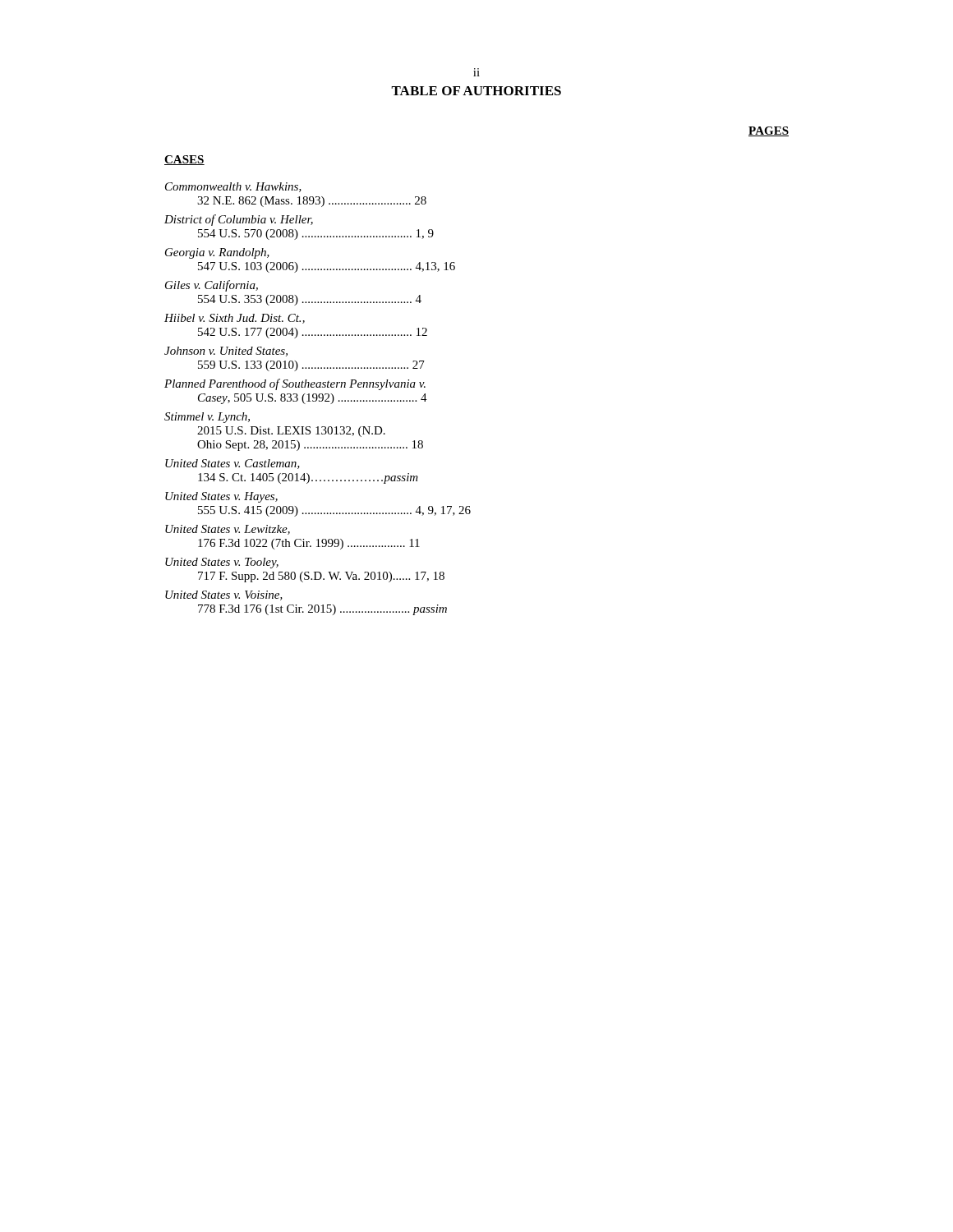Click where it says "TABLE OF AUTHORITIES"
The image size is (953, 1232).
pos(476,91)
